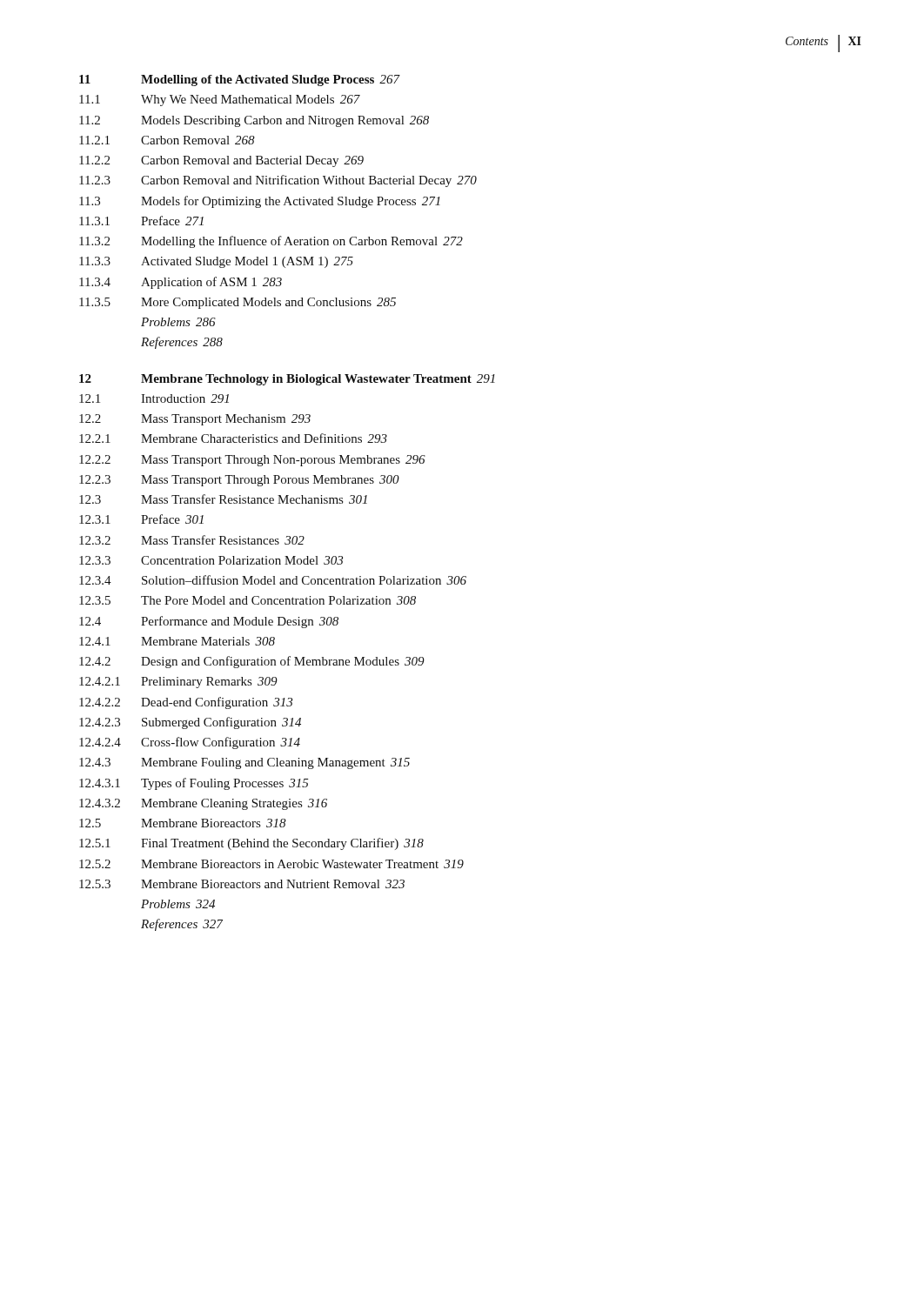Where does it say "11.2 Models Describing Carbon and Nitrogen Removal268"?

(x=254, y=121)
